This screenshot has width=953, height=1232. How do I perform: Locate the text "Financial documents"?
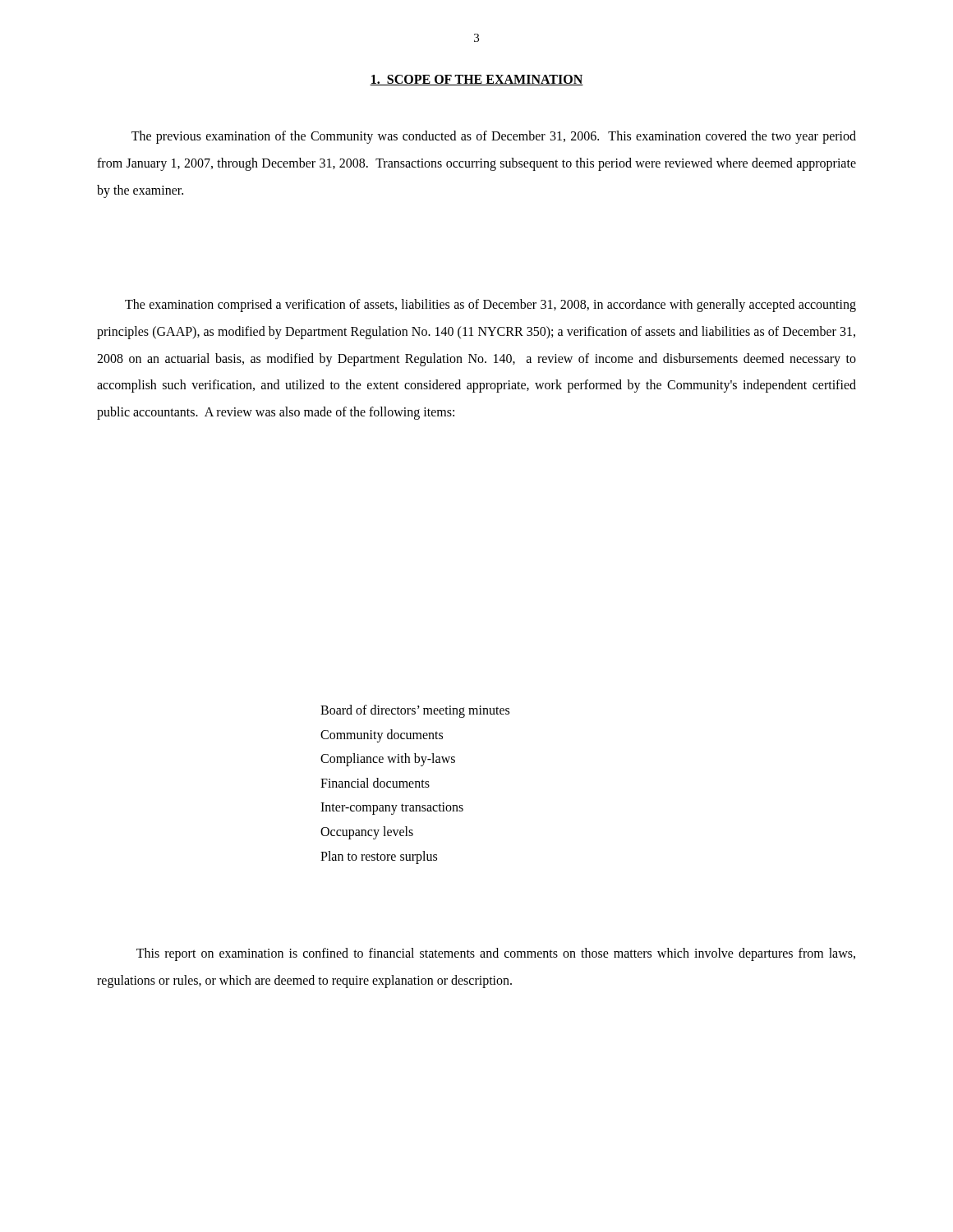[375, 783]
